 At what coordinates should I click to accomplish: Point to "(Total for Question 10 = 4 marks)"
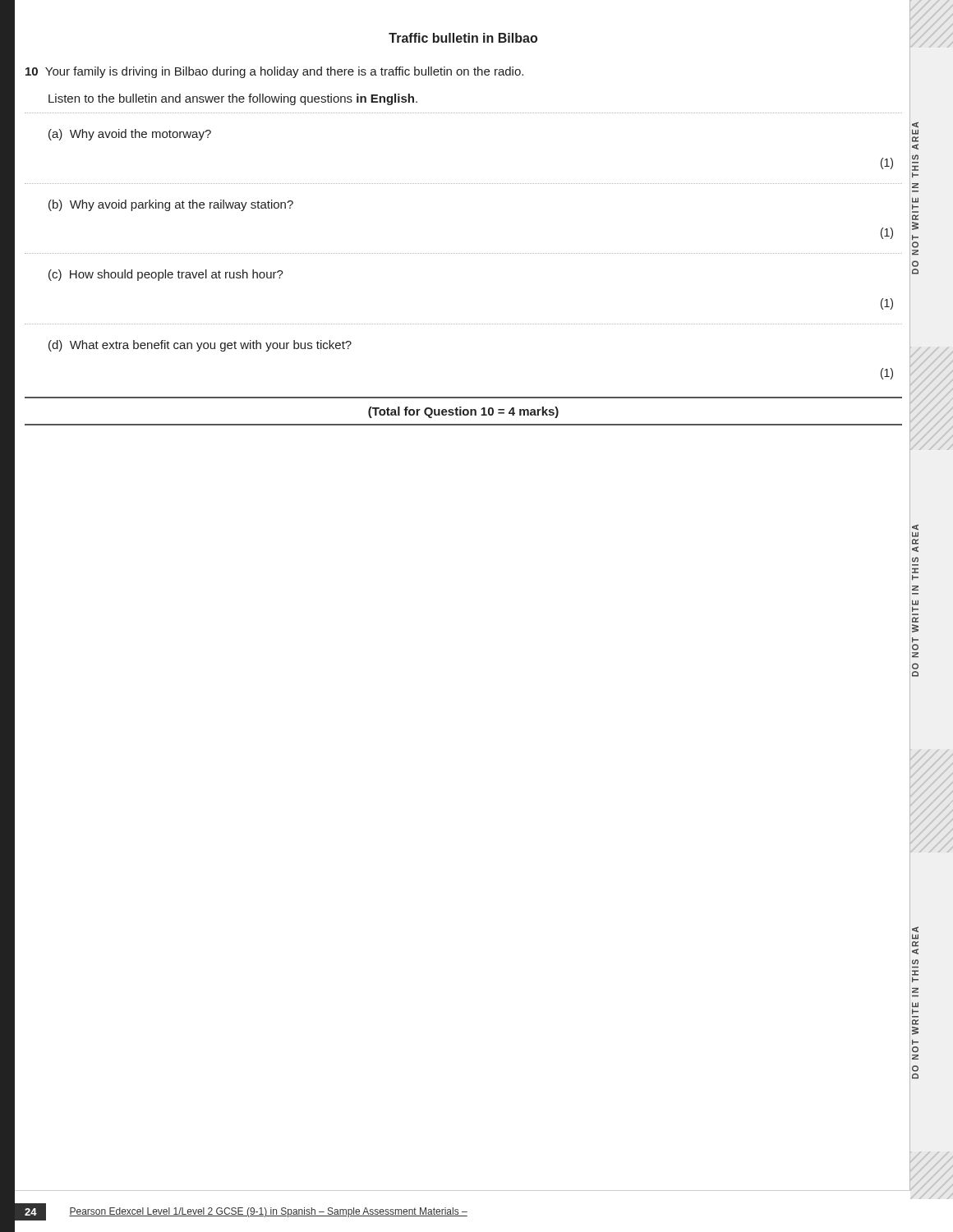point(463,411)
